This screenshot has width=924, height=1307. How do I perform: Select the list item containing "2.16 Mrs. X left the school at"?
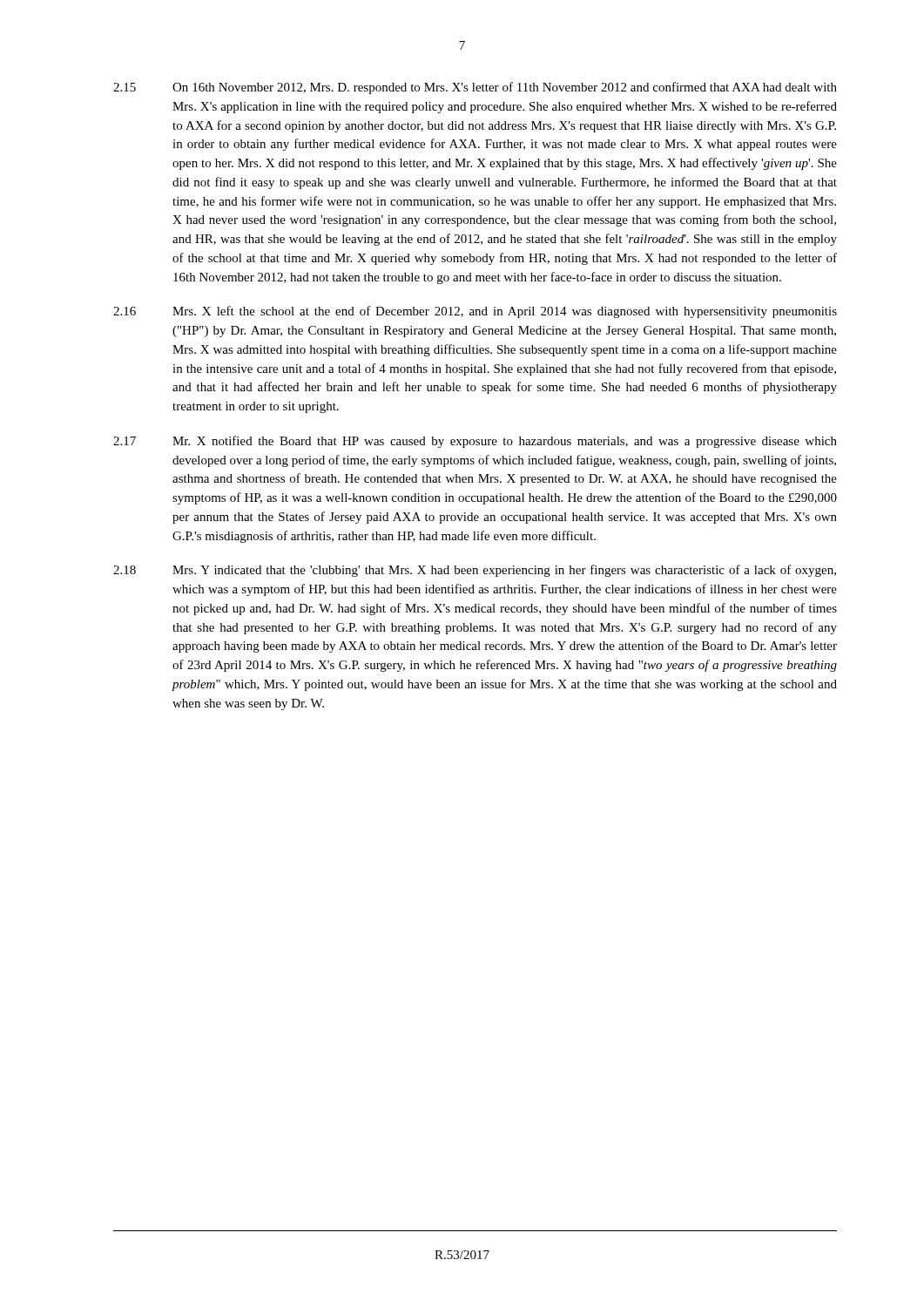(x=475, y=359)
